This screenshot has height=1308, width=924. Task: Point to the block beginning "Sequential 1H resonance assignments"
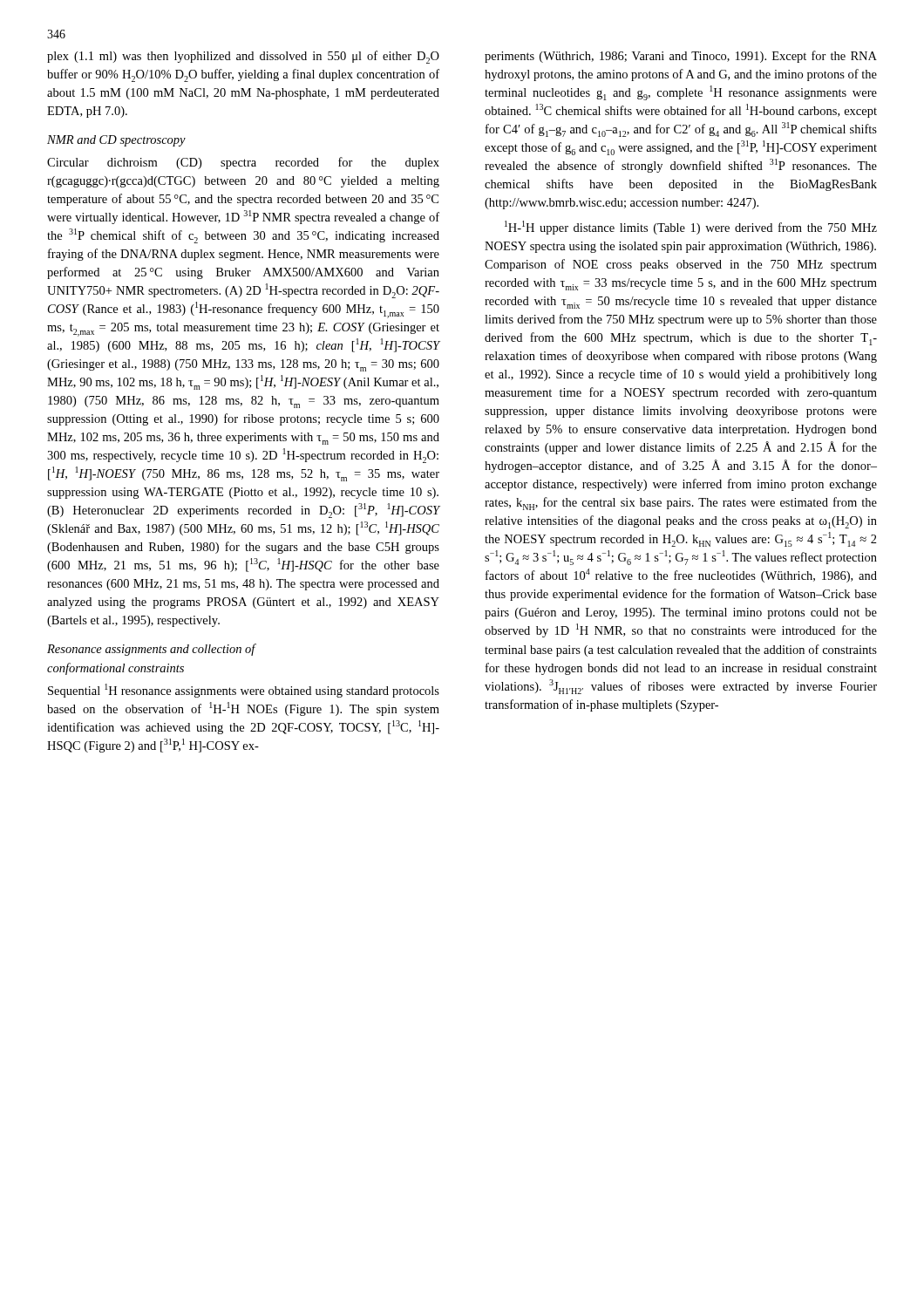tap(243, 718)
